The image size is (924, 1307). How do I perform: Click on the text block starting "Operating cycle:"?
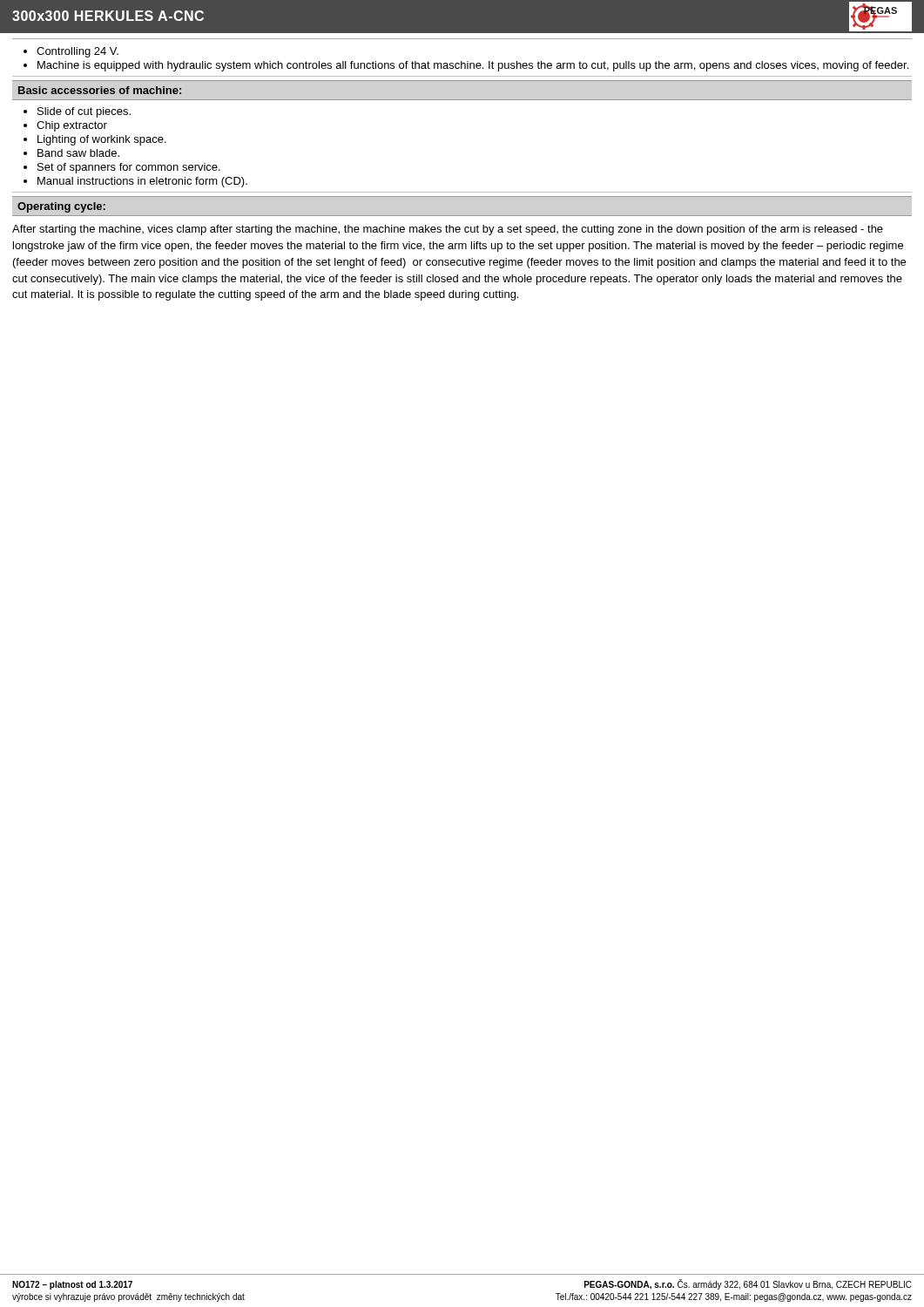62,206
